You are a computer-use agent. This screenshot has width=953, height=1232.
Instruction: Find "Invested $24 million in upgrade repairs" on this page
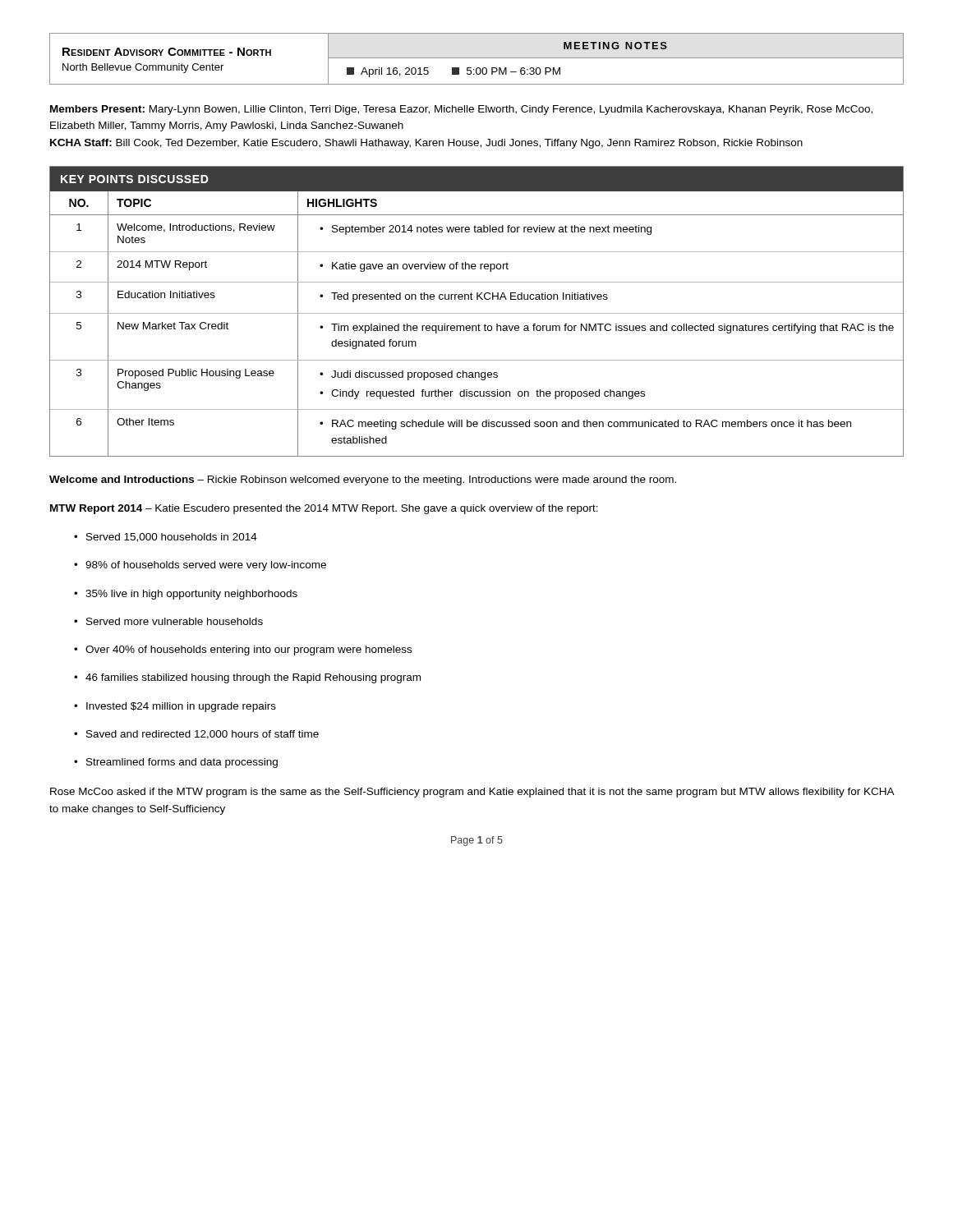click(175, 707)
